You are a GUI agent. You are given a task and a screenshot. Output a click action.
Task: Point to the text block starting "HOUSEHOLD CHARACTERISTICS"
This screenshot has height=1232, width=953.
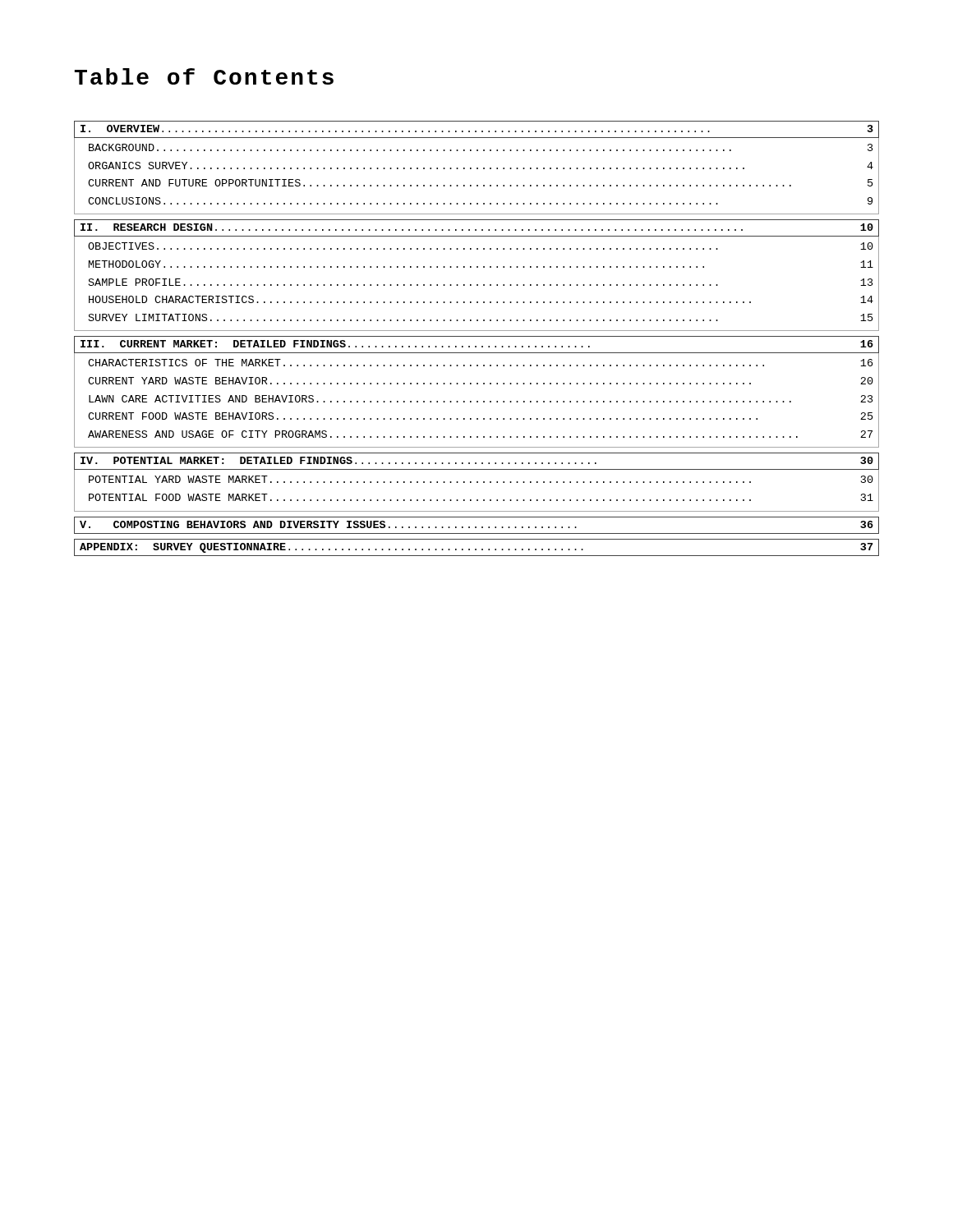[x=476, y=301]
